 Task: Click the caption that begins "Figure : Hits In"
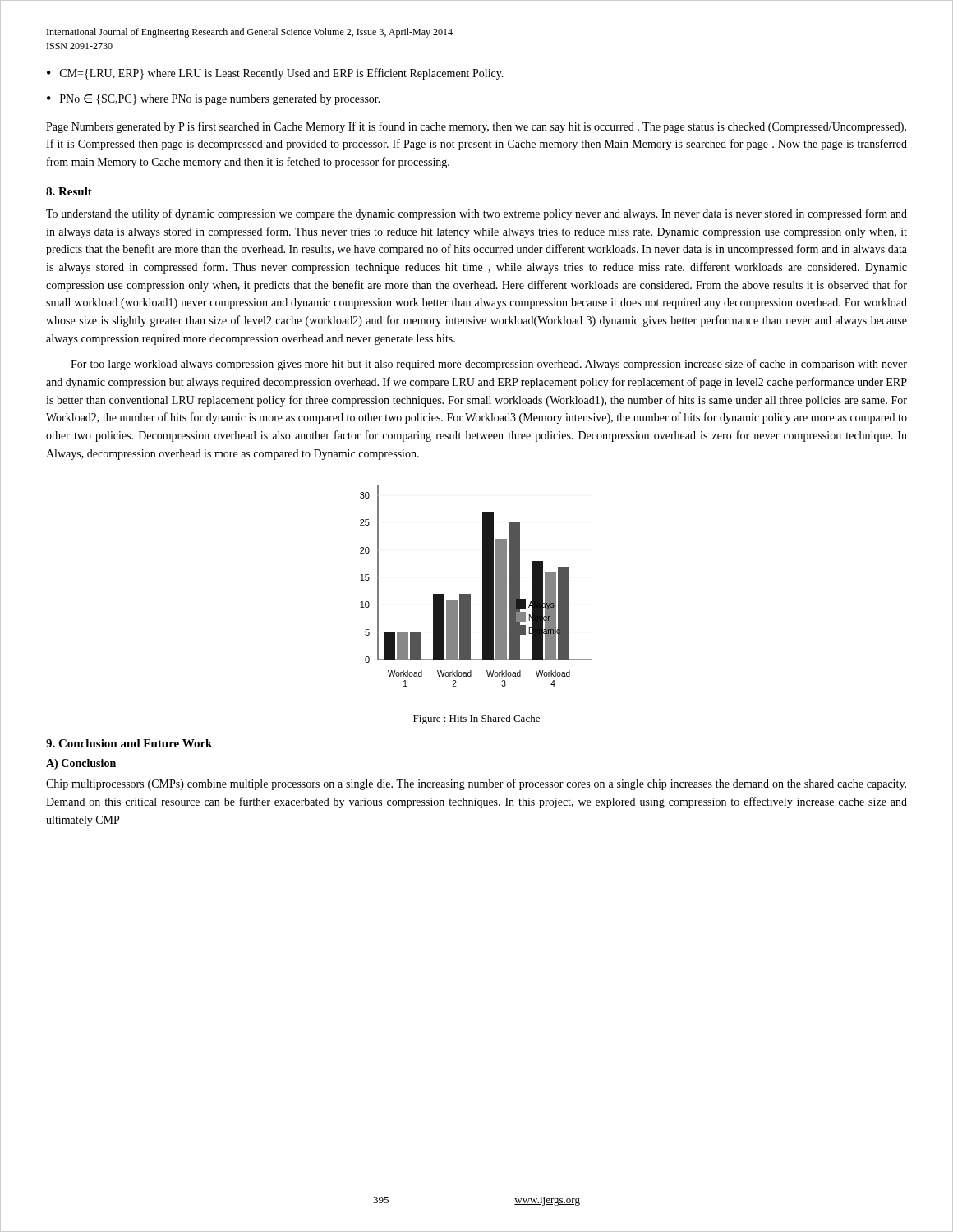click(x=476, y=719)
